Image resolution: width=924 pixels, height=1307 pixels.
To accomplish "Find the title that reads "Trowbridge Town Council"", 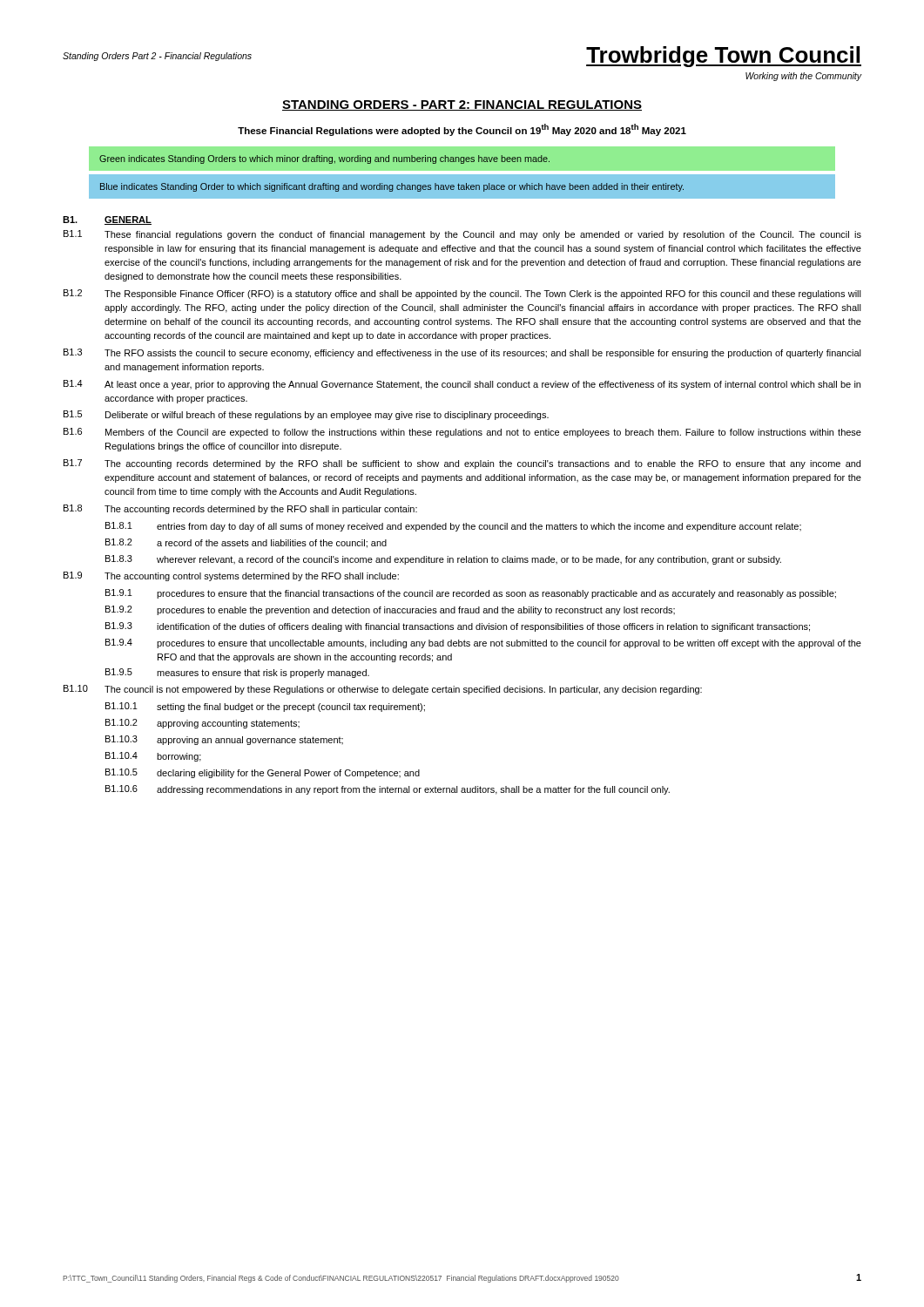I will point(724,55).
